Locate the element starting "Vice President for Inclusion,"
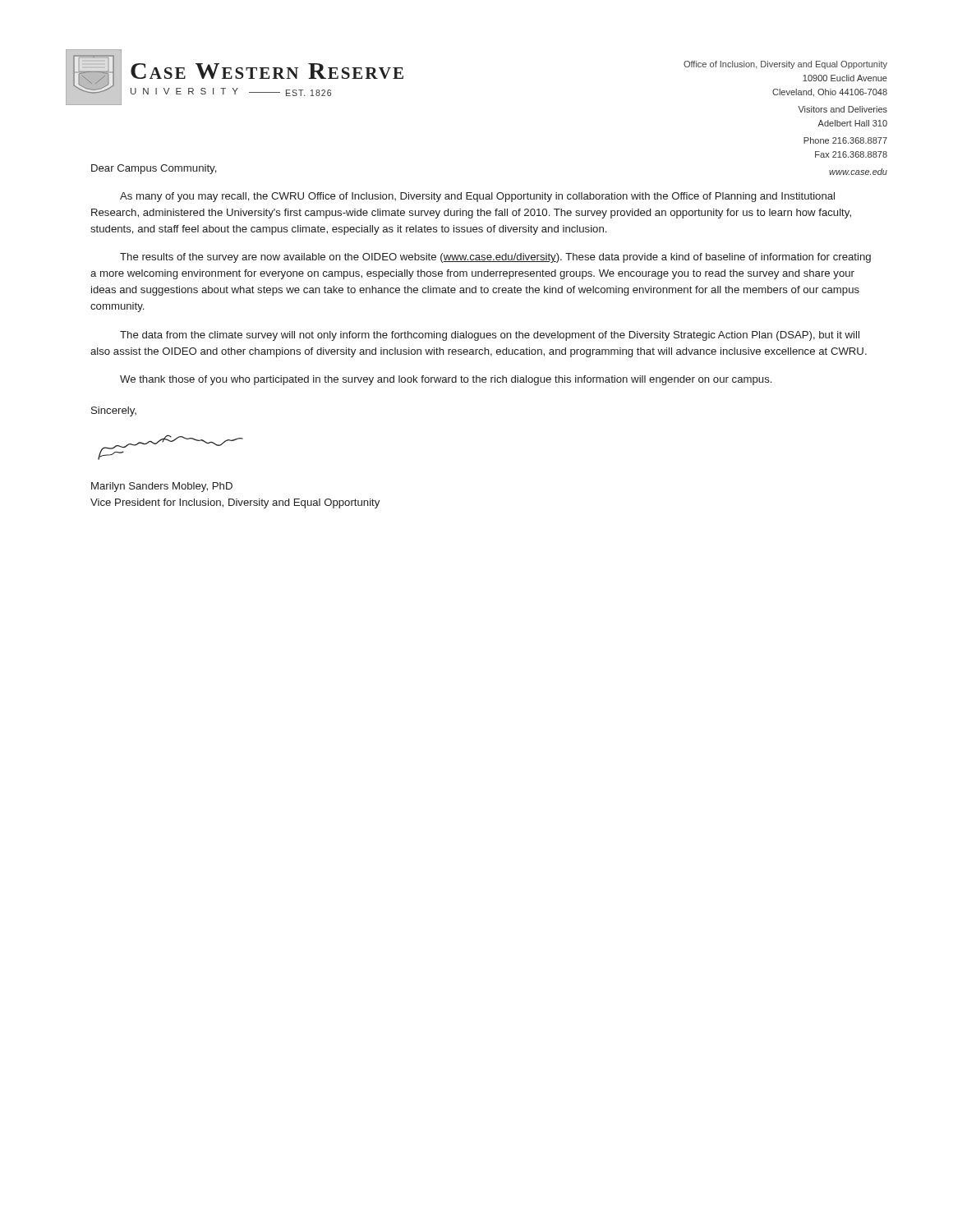The image size is (953, 1232). click(235, 502)
